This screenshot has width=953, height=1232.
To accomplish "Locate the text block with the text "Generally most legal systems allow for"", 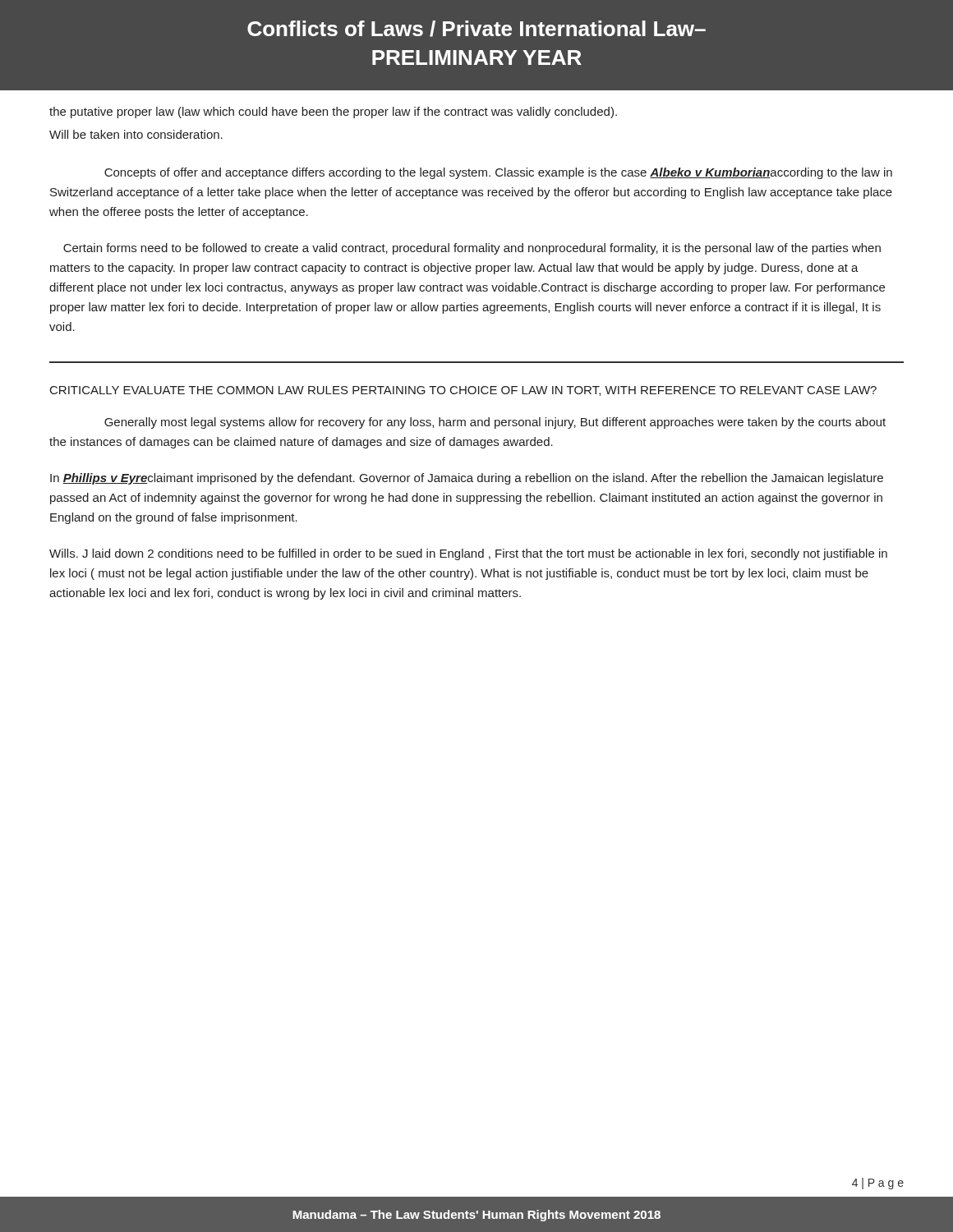I will (468, 432).
